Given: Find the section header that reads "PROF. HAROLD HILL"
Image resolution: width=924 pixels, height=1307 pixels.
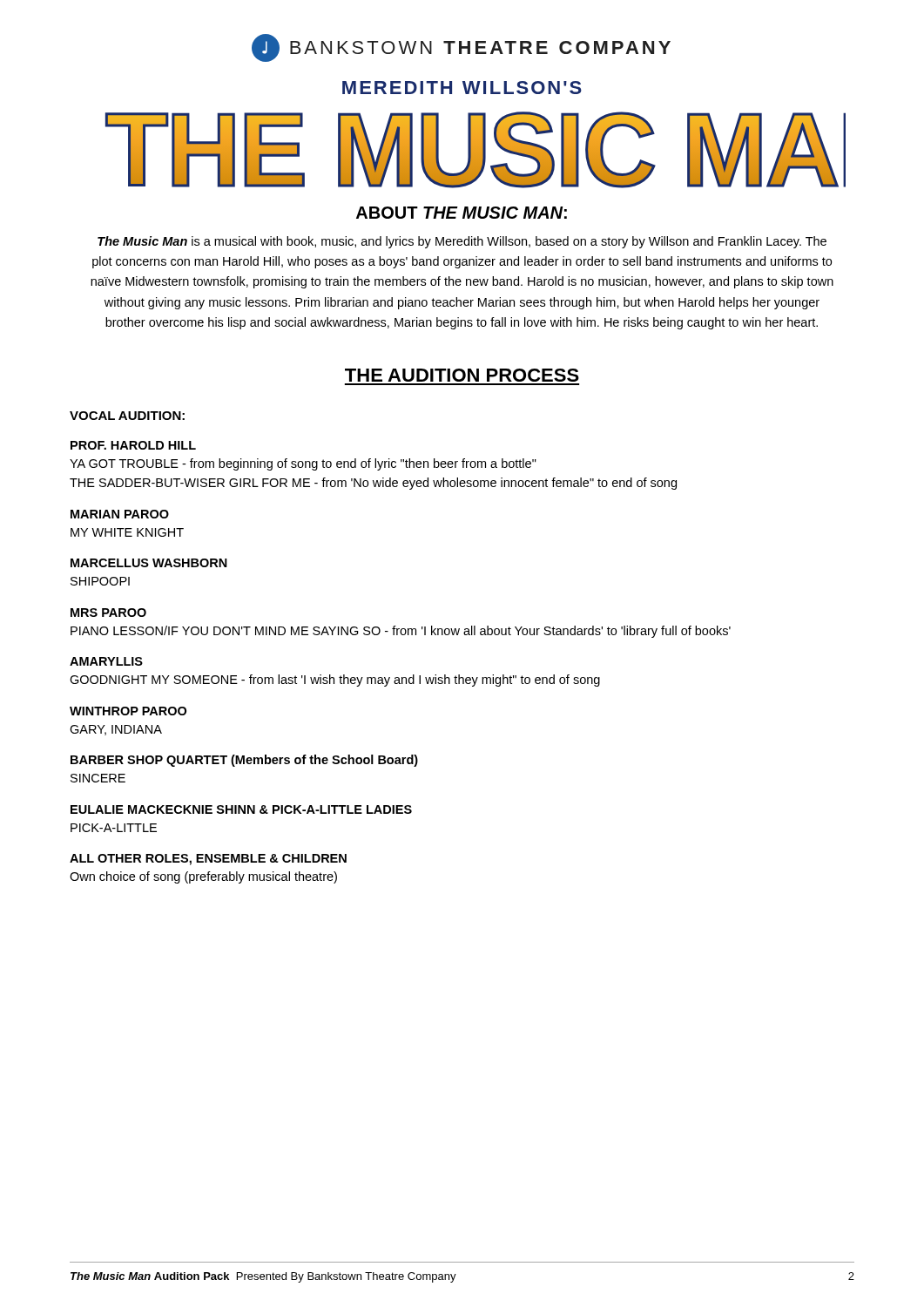Looking at the screenshot, I should pos(133,445).
